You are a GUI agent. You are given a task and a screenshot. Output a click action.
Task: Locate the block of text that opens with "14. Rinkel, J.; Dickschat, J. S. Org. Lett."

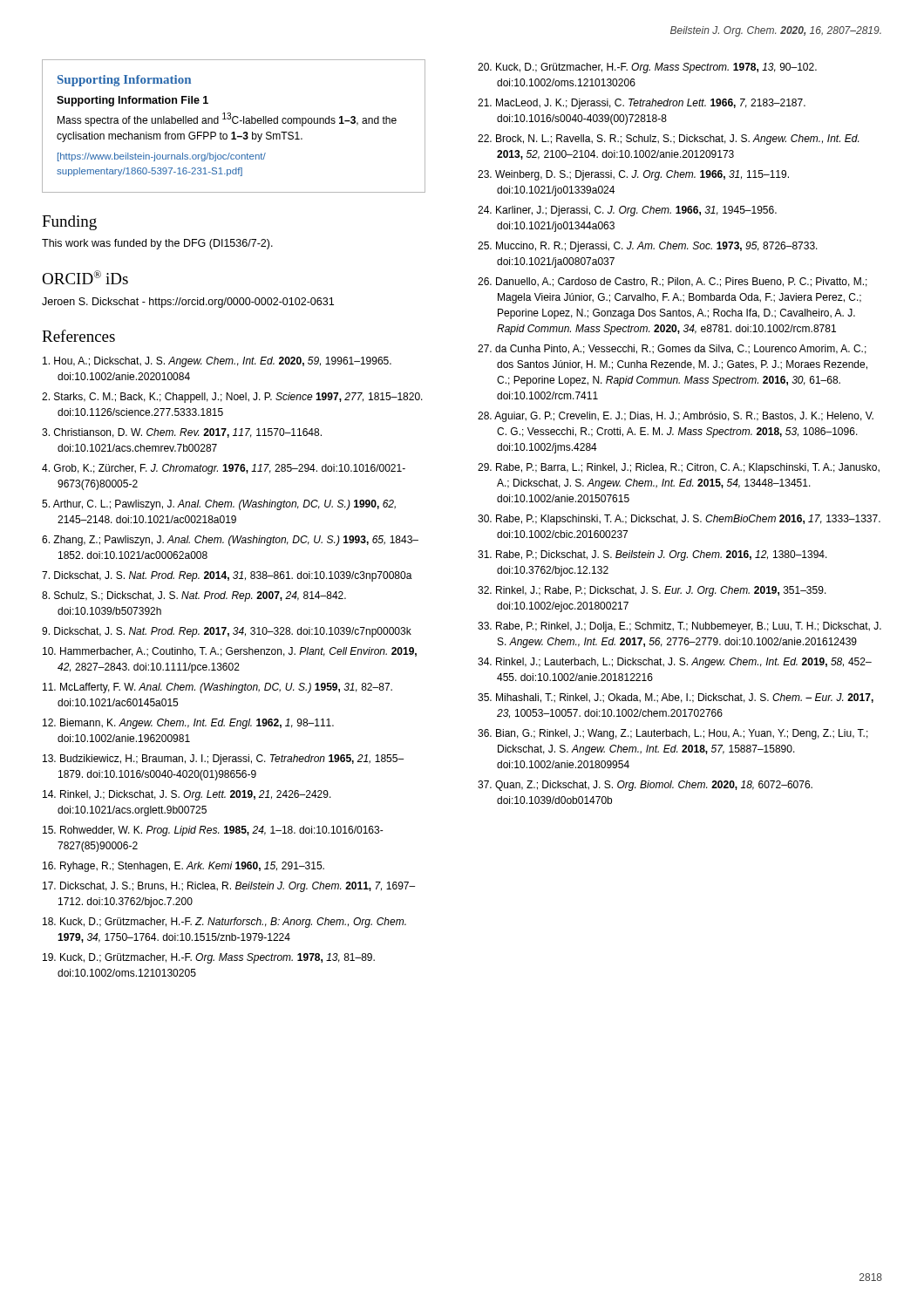coord(187,803)
